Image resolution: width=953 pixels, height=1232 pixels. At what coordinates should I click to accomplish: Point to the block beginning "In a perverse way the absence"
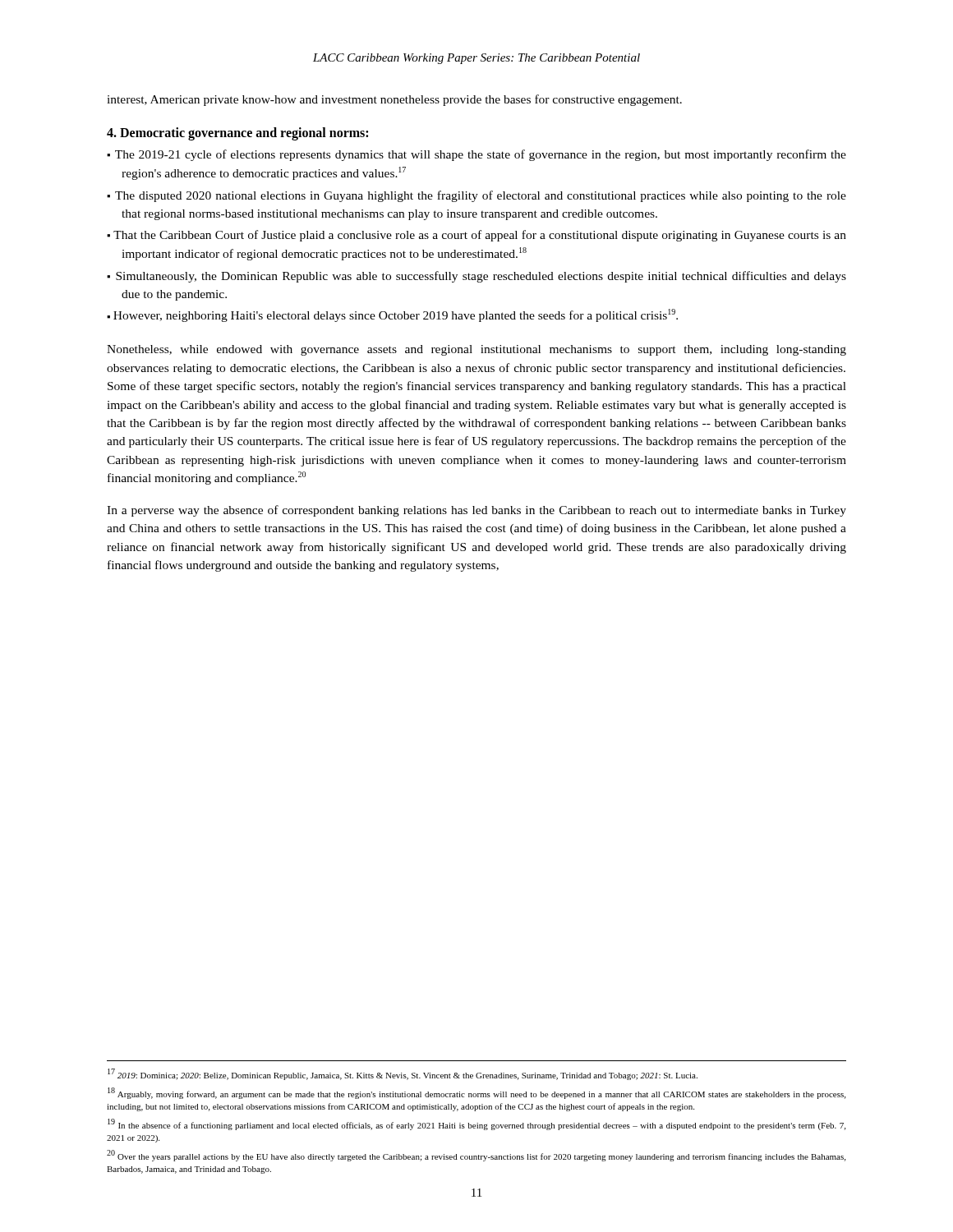point(476,537)
